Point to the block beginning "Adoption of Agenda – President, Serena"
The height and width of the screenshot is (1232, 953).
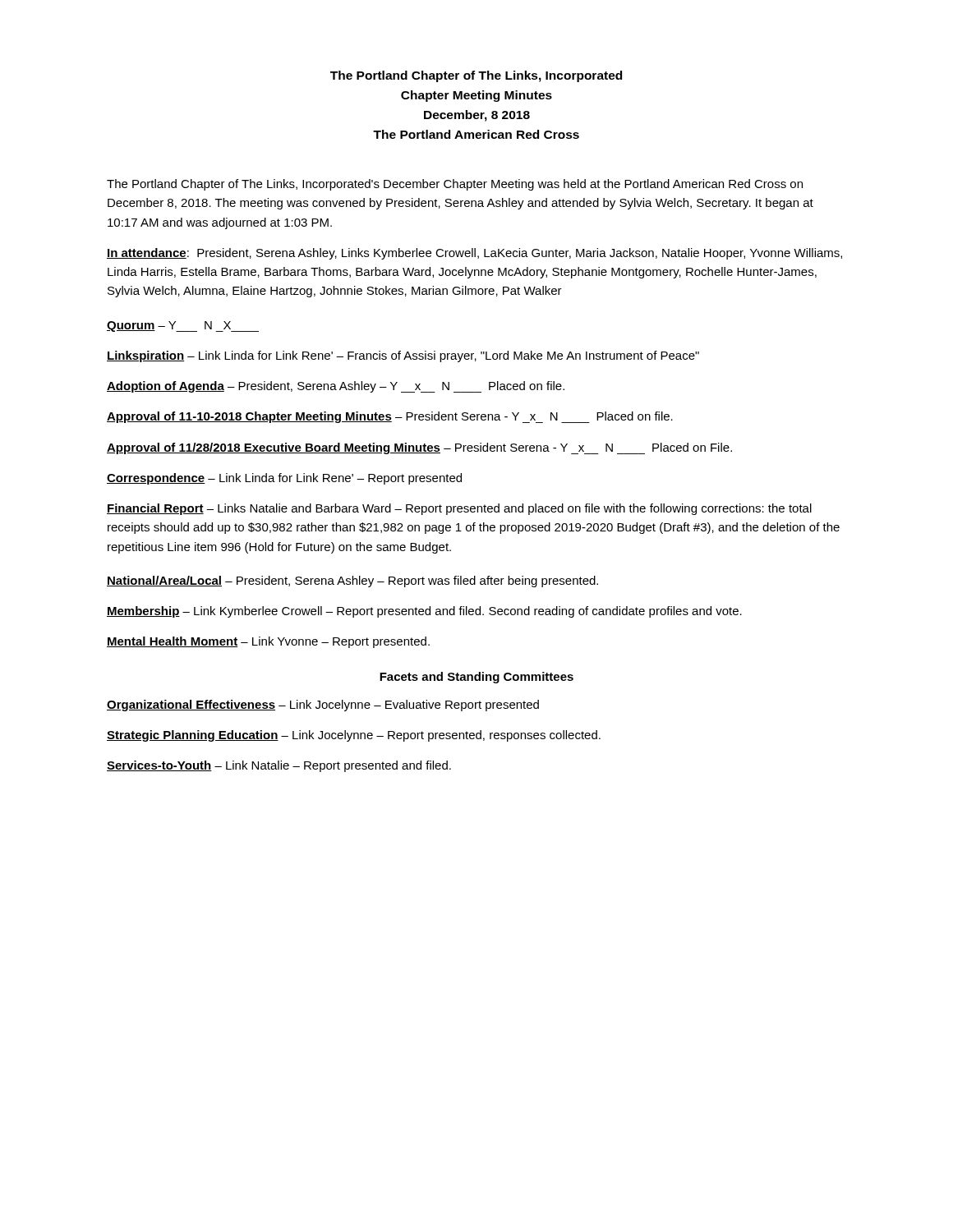pos(336,386)
